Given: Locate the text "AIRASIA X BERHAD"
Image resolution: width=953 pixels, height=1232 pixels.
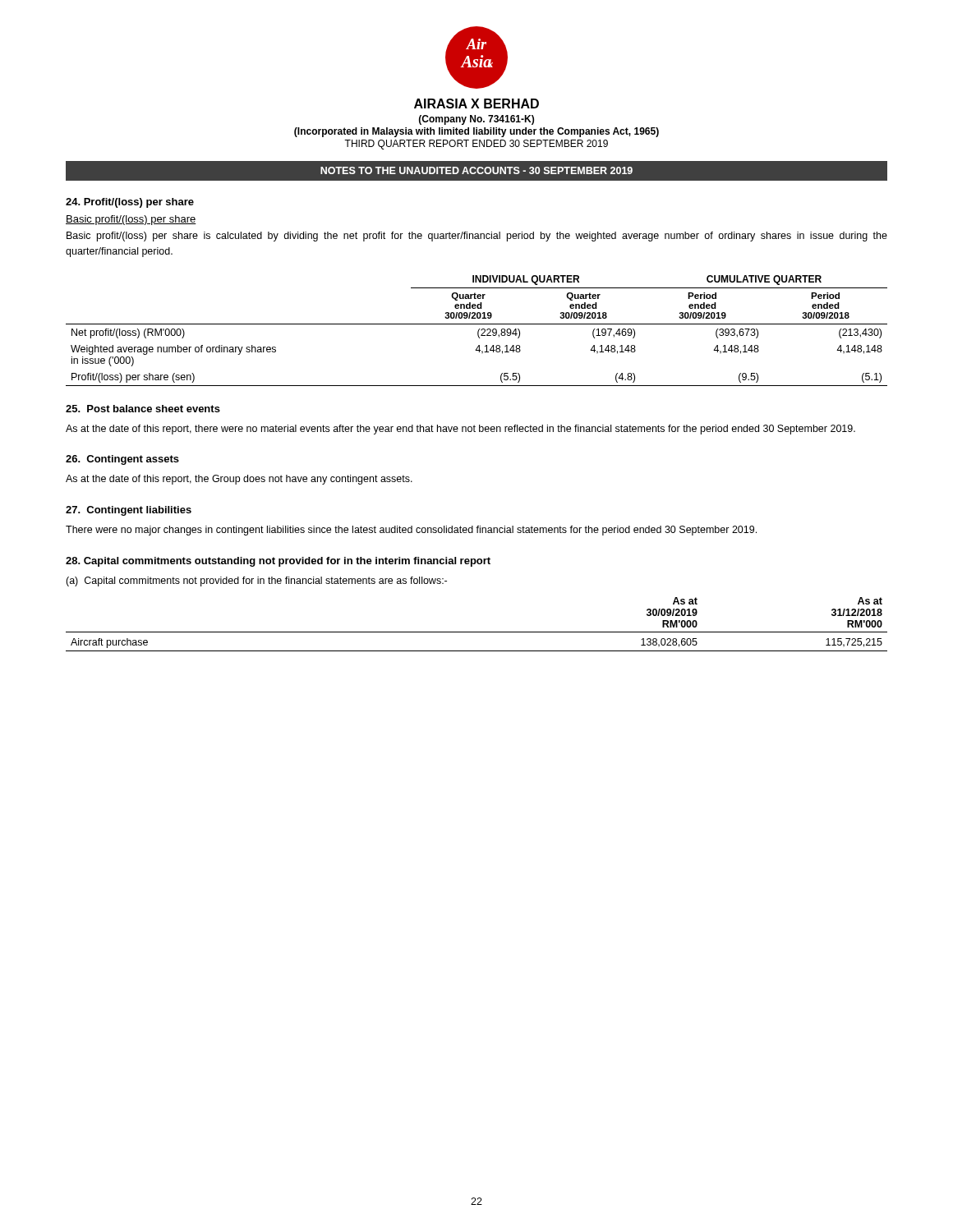Looking at the screenshot, I should tap(476, 104).
